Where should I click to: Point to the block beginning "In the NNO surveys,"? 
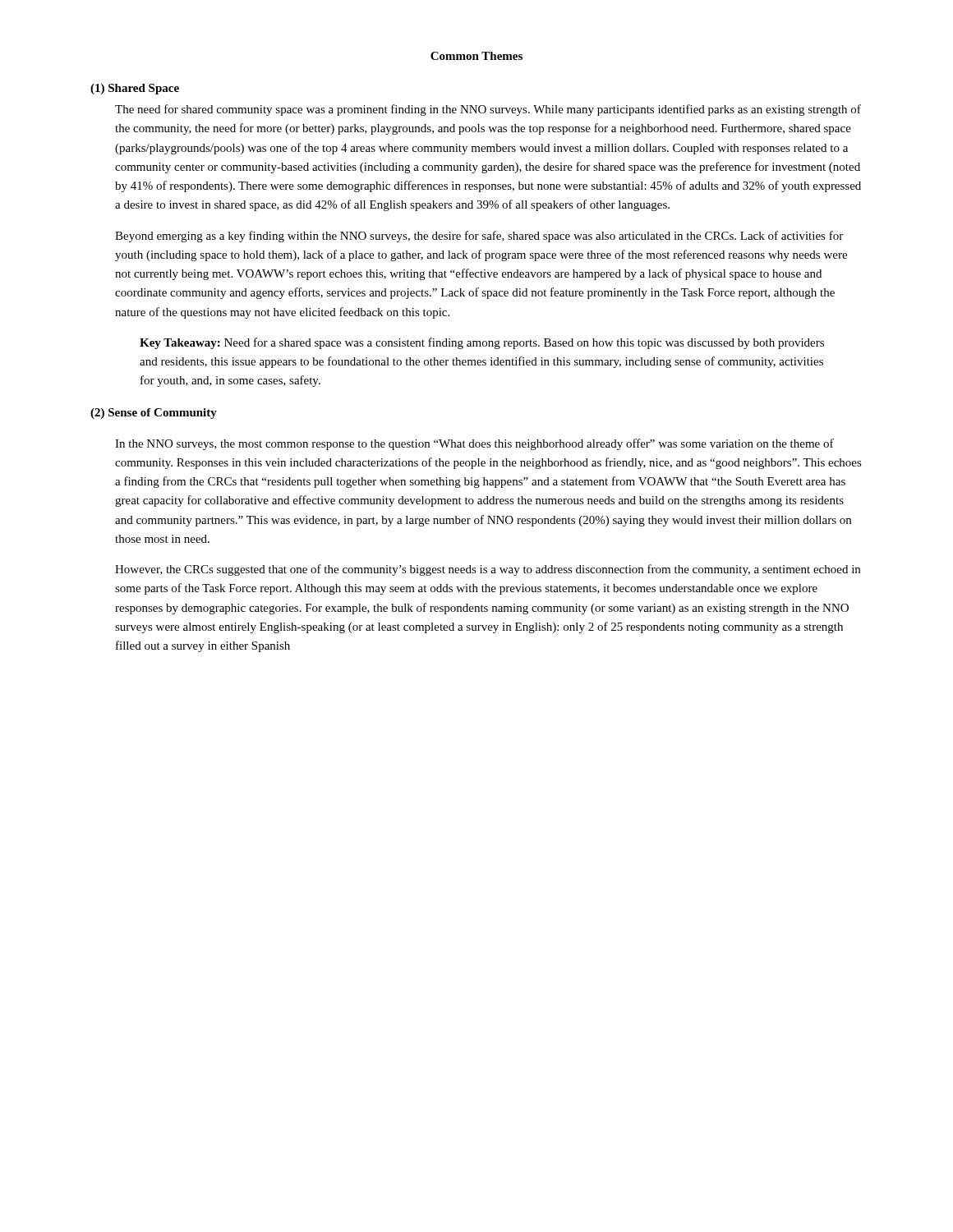tap(488, 491)
